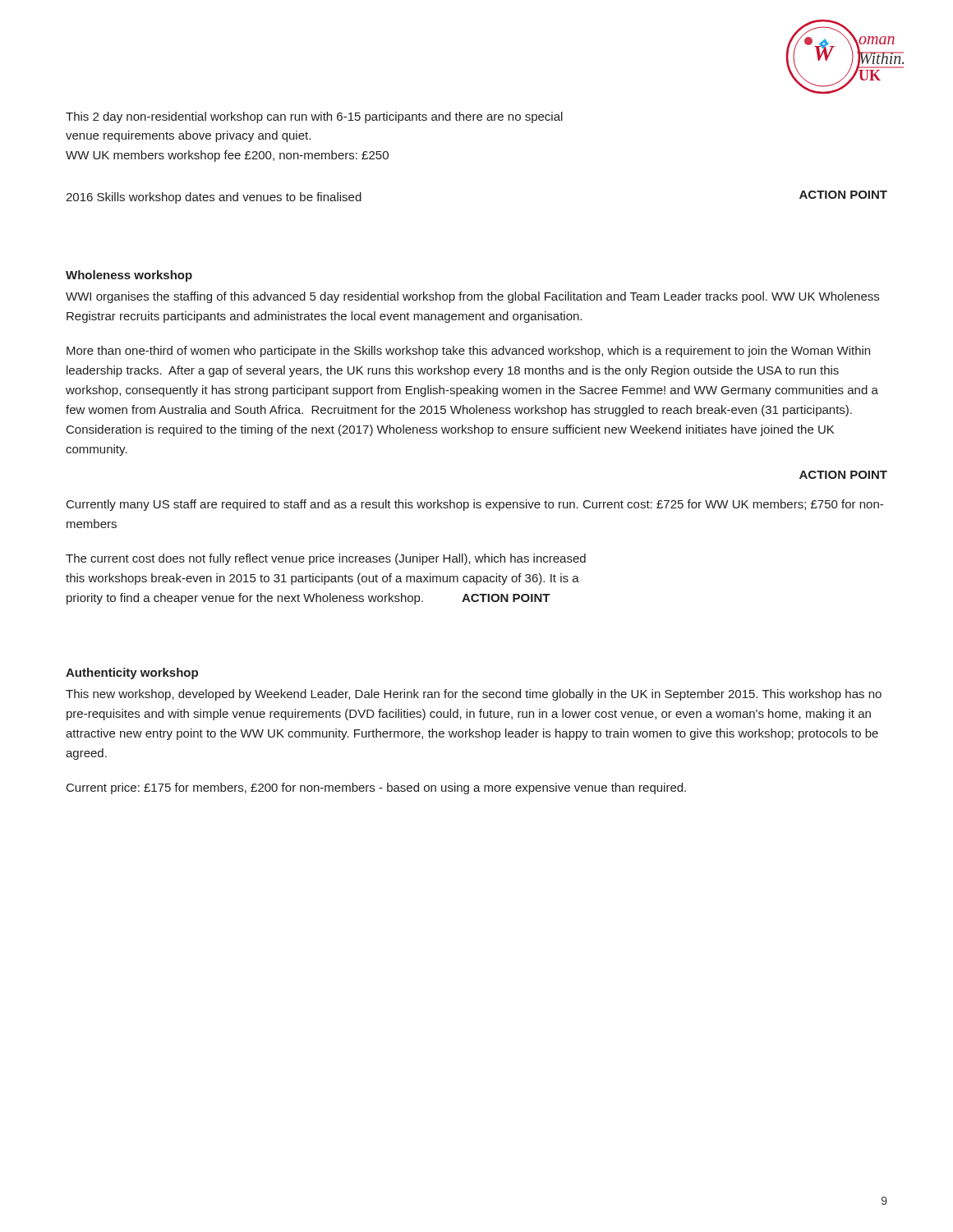Locate the text "Authenticity workshop"
Viewport: 953px width, 1232px height.
(x=132, y=672)
